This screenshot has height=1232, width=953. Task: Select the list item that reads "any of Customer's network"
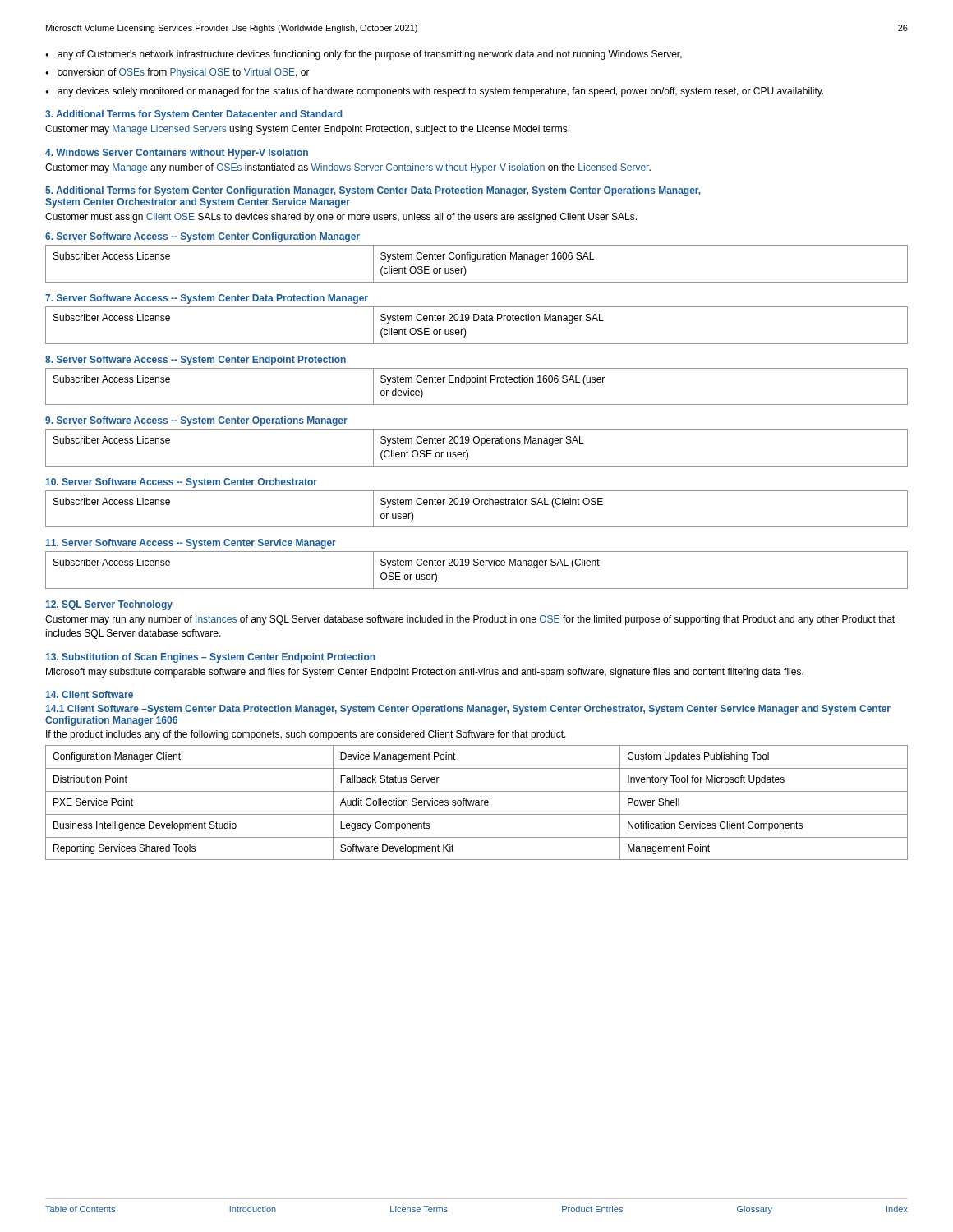[370, 55]
